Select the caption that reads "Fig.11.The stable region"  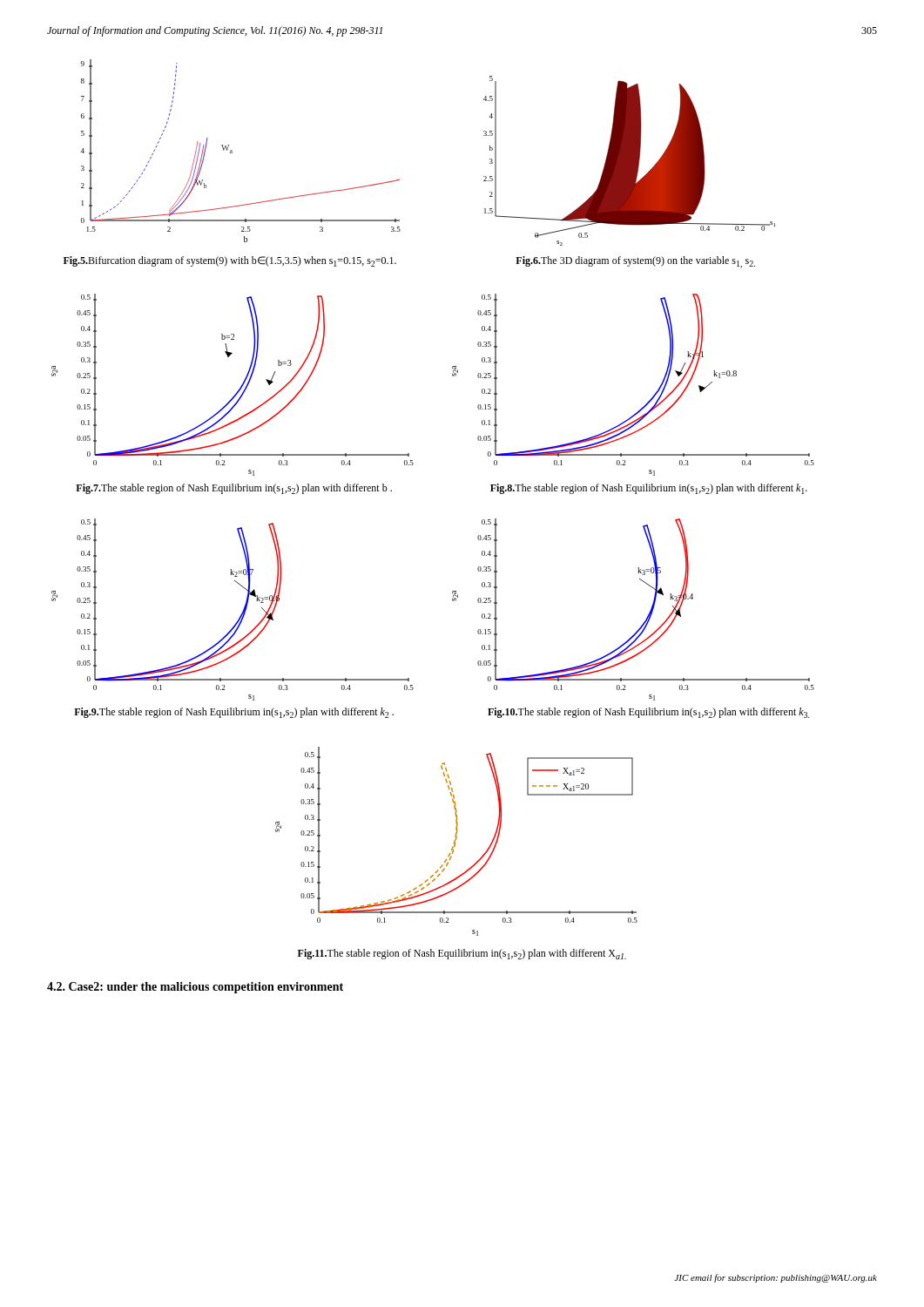pyautogui.click(x=462, y=954)
